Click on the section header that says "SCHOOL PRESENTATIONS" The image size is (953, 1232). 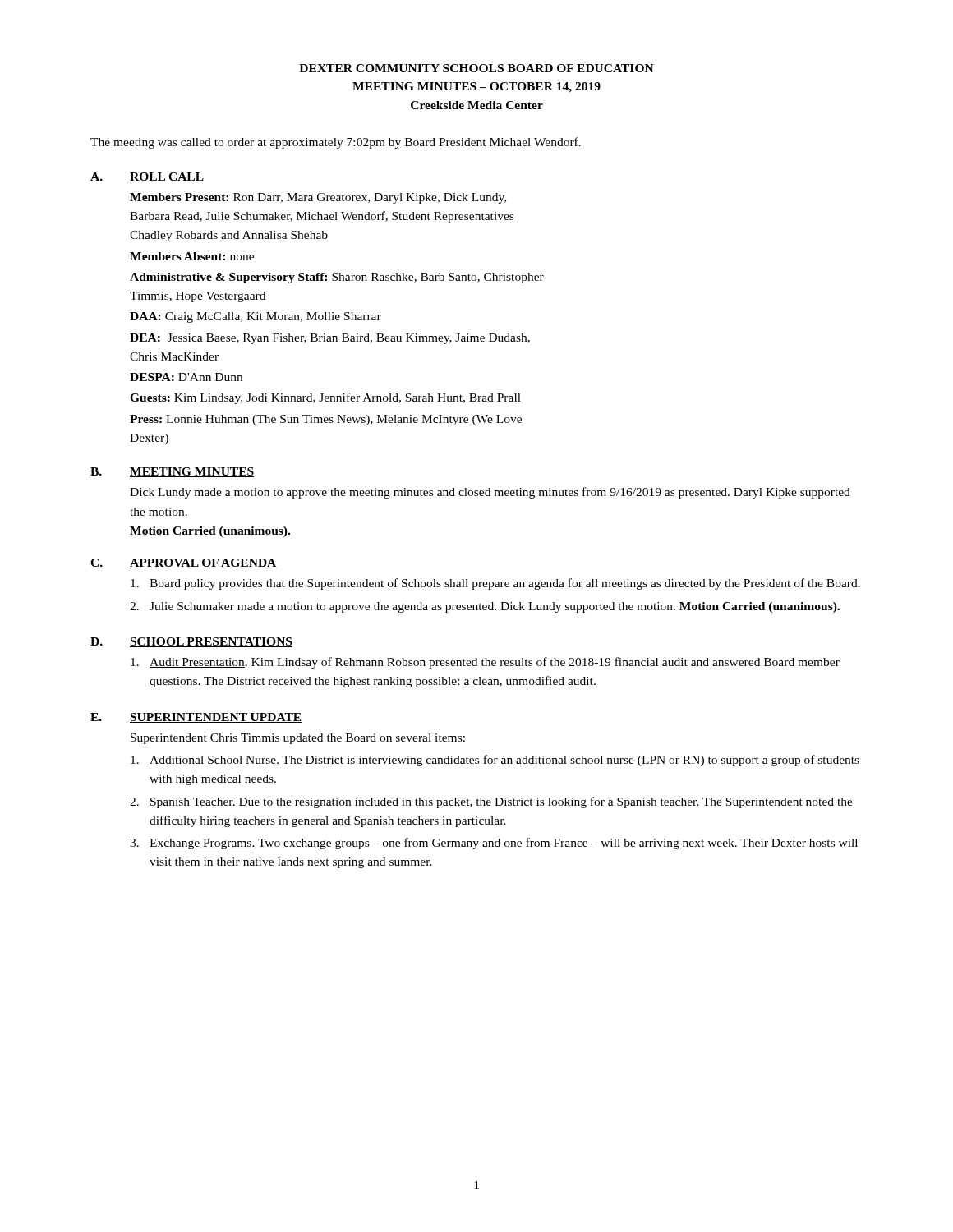(211, 641)
